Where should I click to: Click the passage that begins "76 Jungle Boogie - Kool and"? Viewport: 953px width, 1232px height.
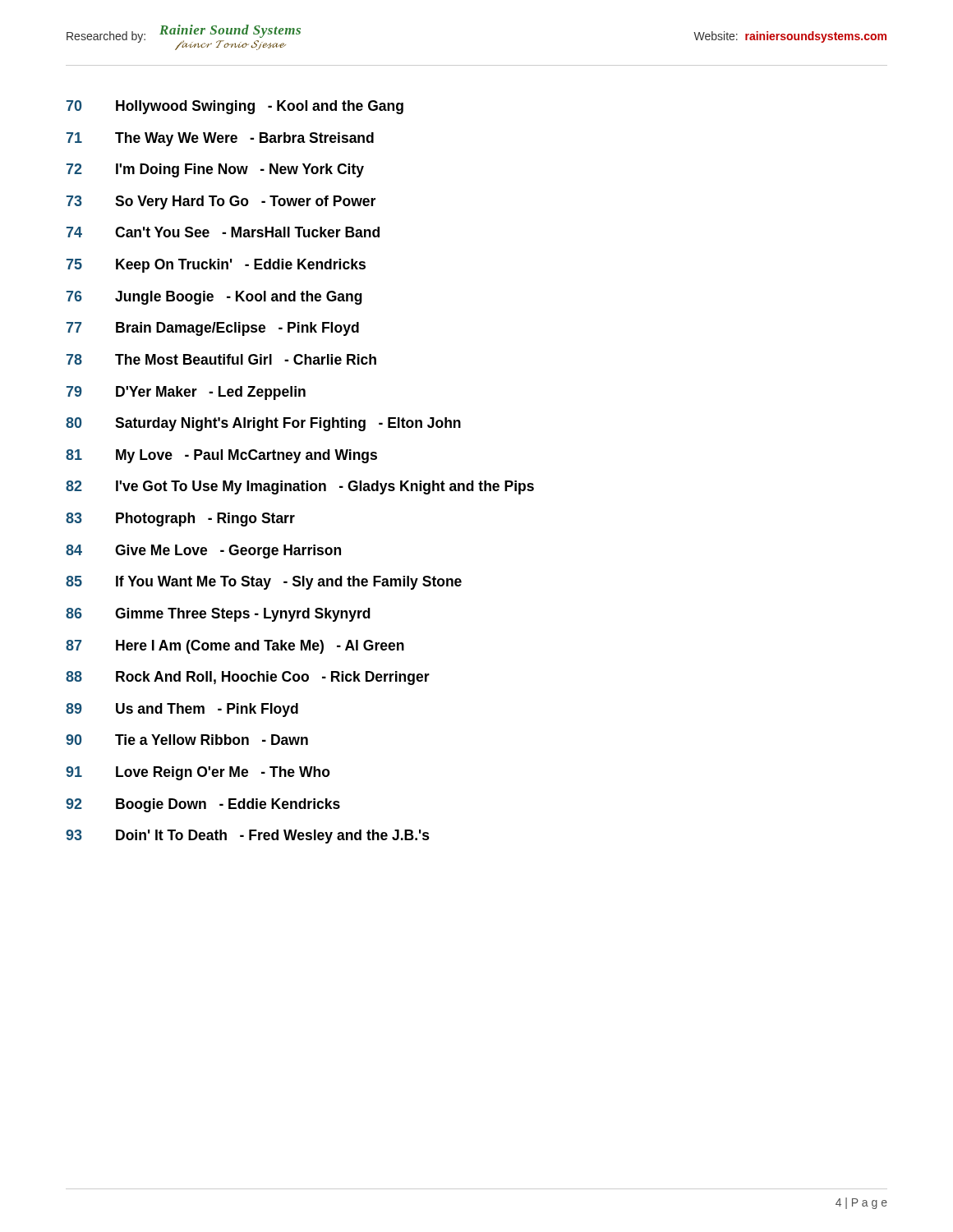(214, 297)
